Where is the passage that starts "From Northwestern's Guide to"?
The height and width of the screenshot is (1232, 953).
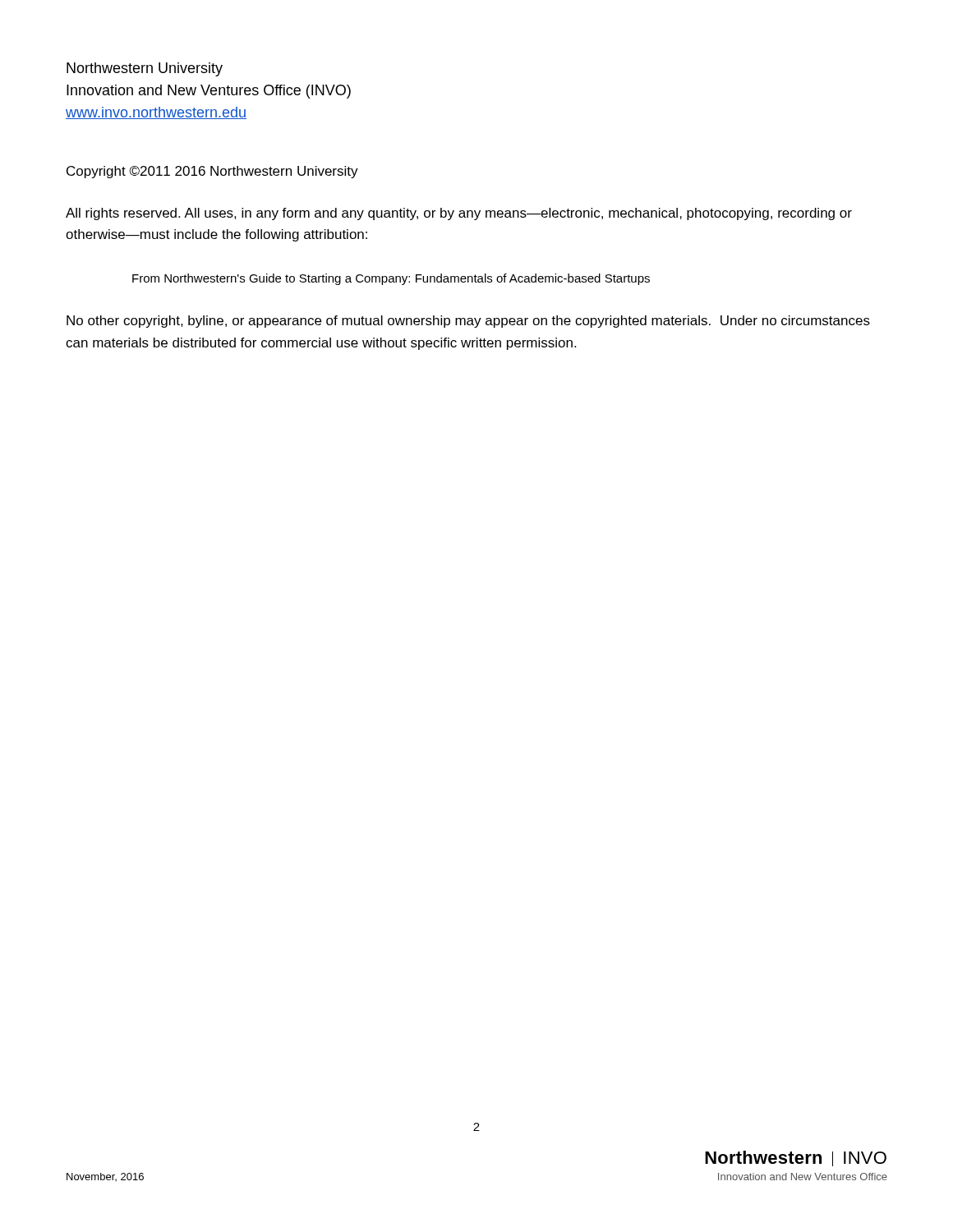(391, 278)
